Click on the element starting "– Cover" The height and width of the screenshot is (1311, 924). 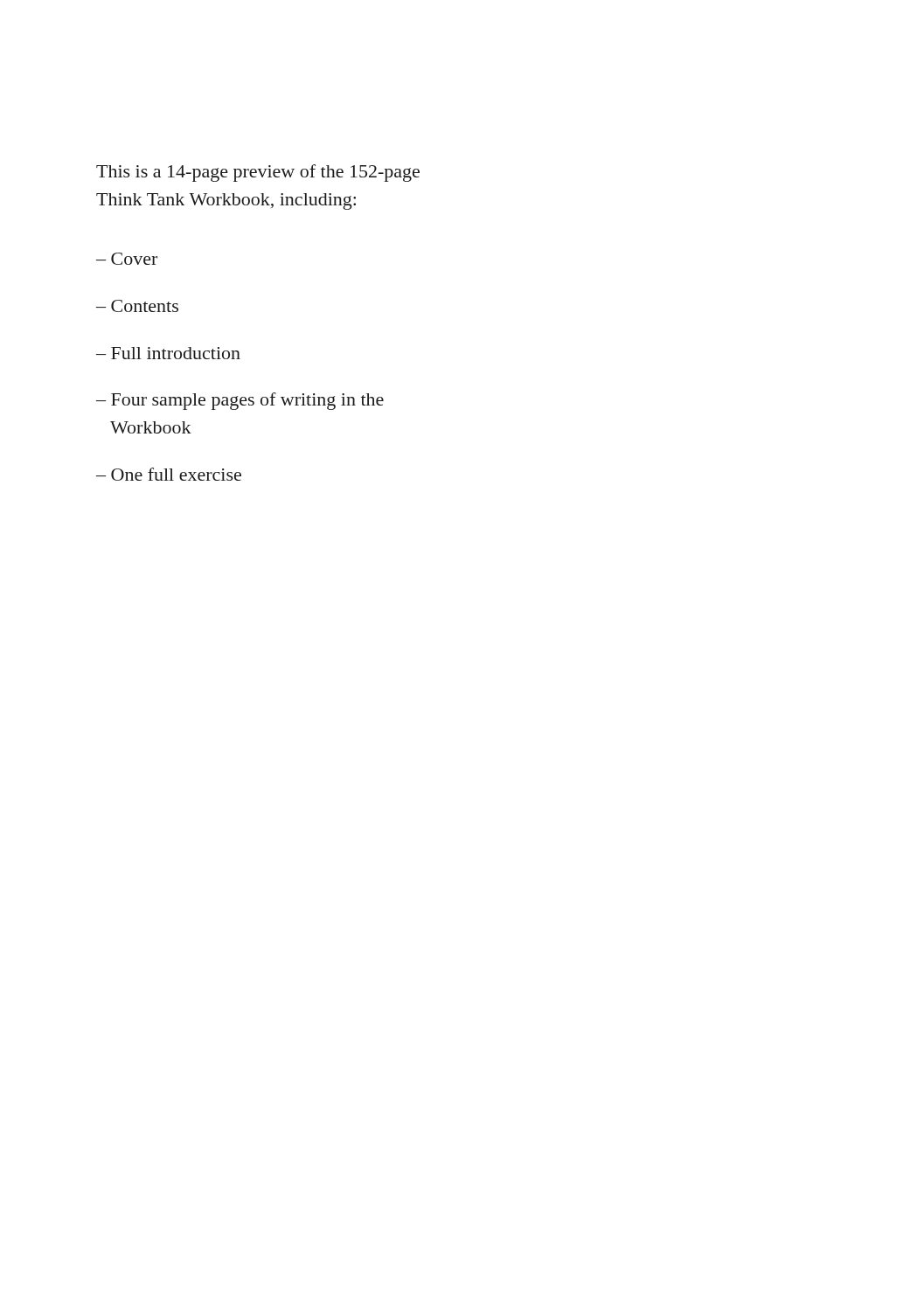(x=127, y=258)
